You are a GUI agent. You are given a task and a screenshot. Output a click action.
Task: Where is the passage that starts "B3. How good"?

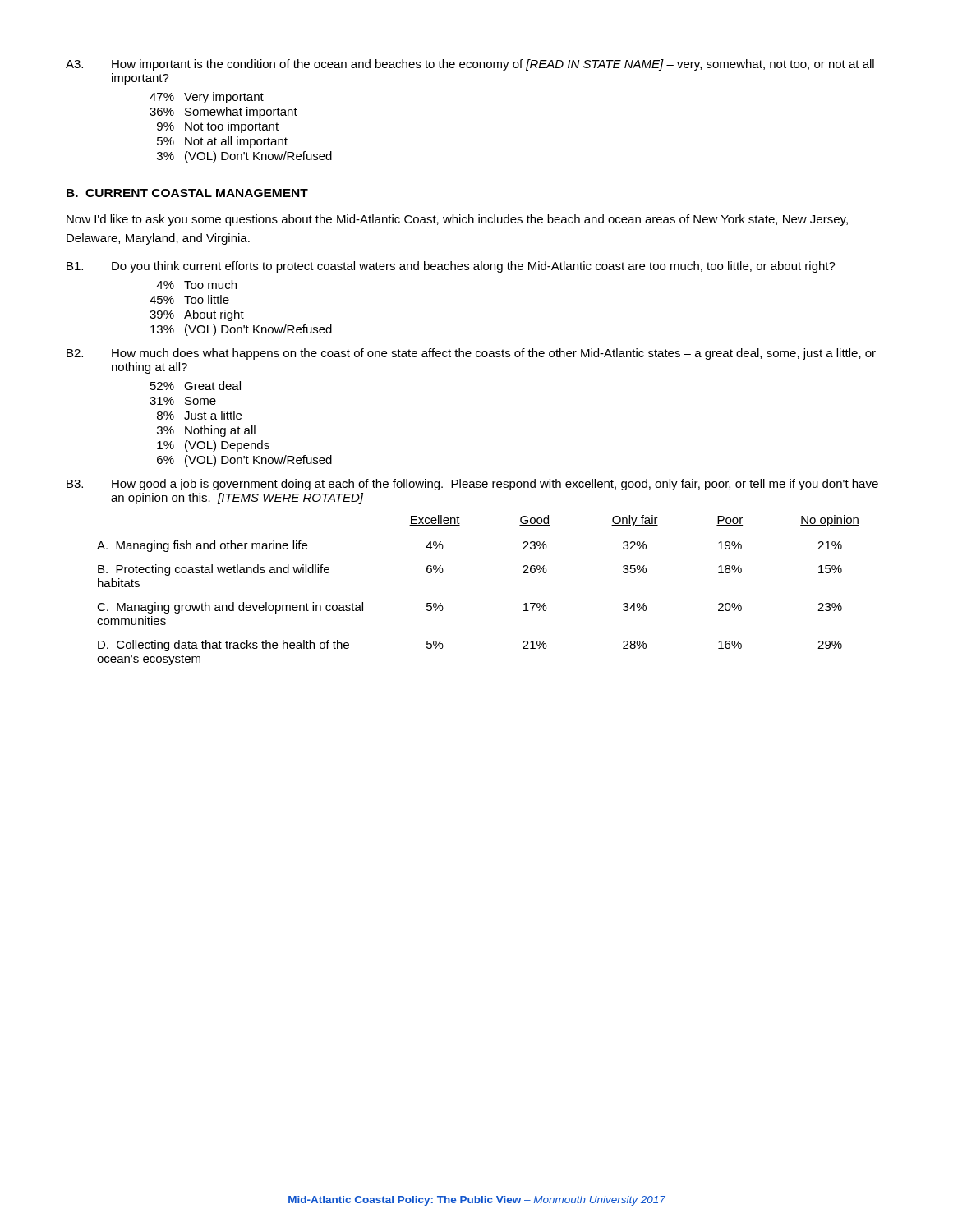pos(476,490)
